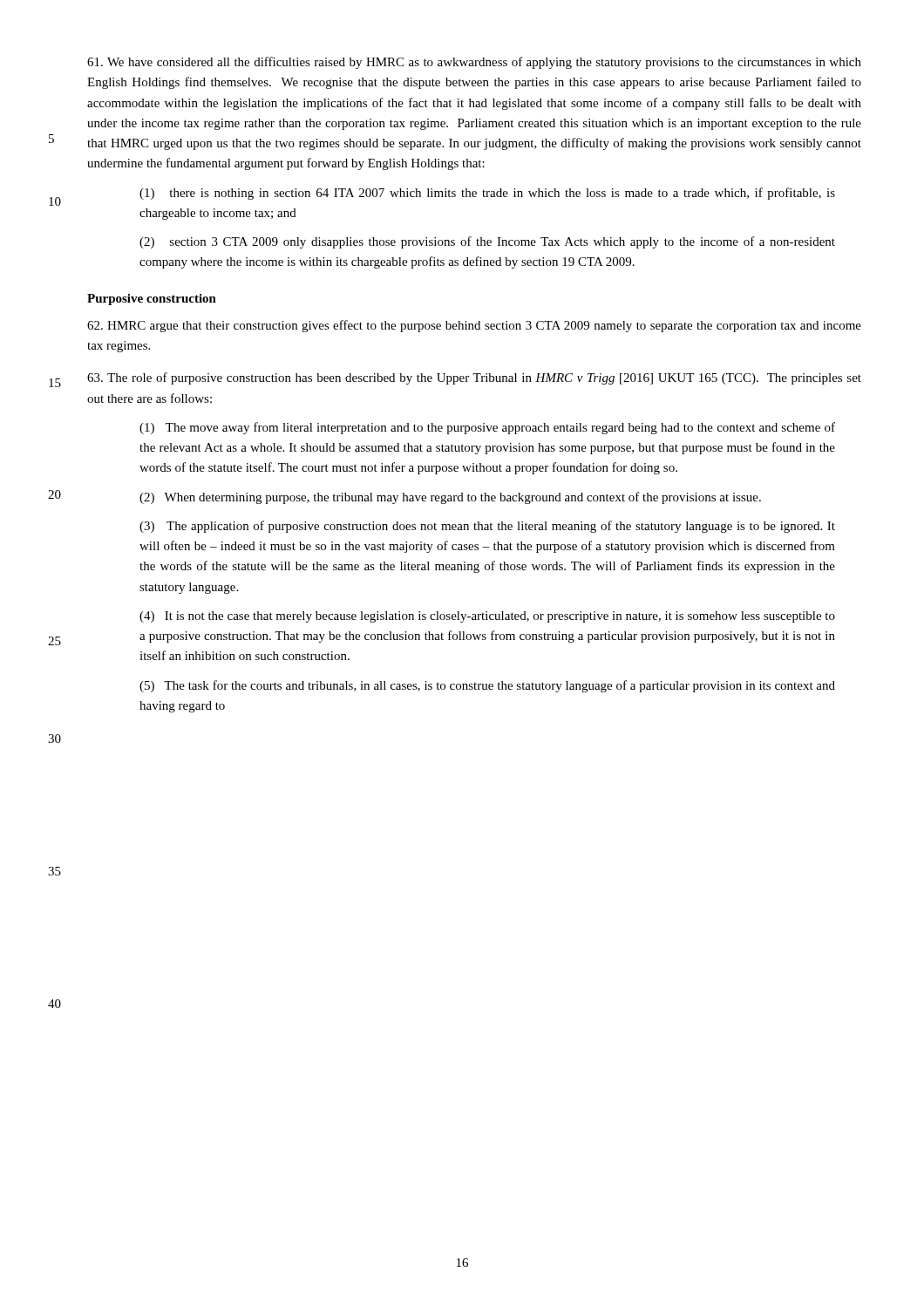Locate the block starting "We have considered all the difficulties"

[474, 113]
